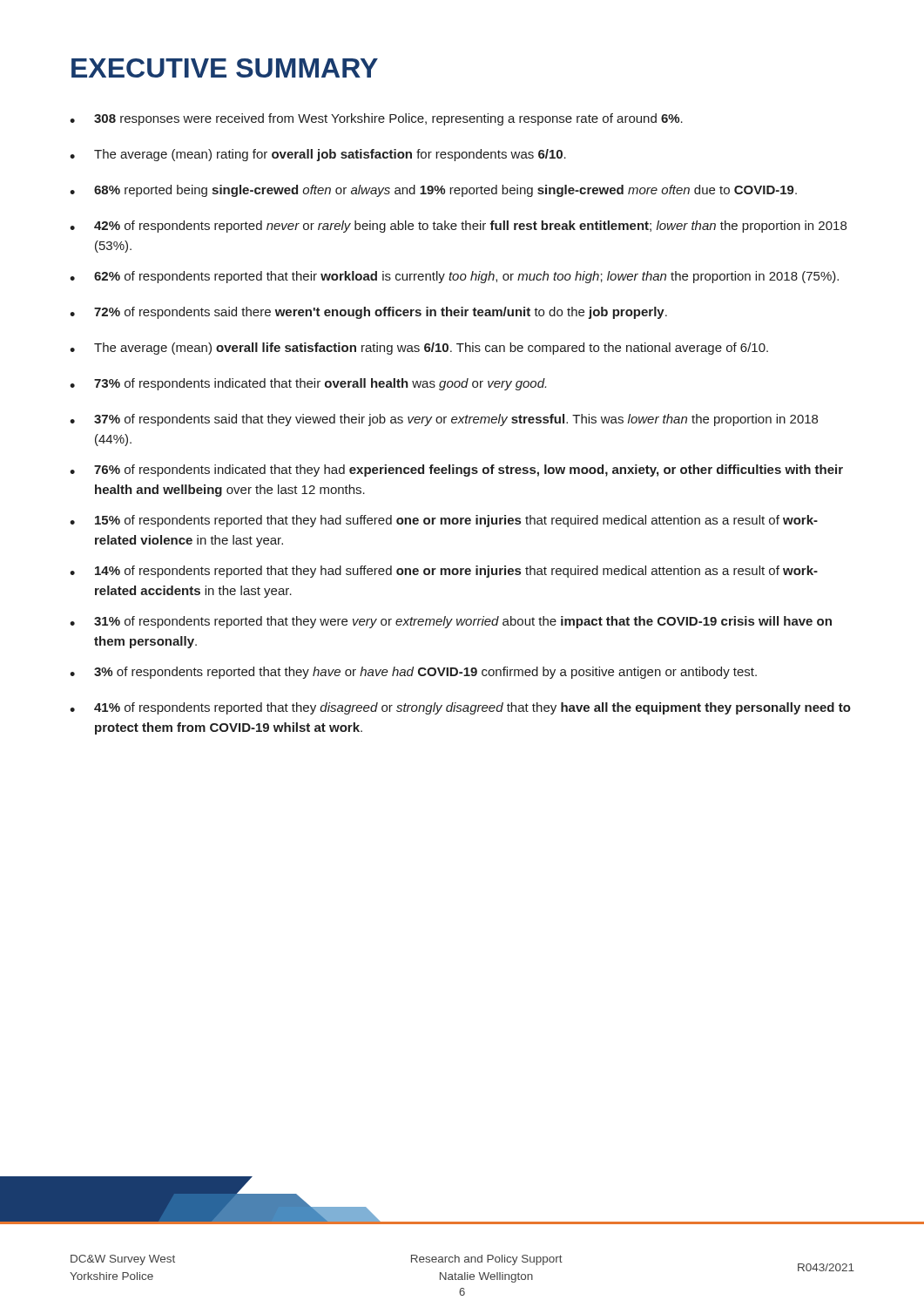Image resolution: width=924 pixels, height=1307 pixels.
Task: Click the passage that begins "62% of respondents reported that their workload"
Action: pyautogui.click(x=455, y=279)
